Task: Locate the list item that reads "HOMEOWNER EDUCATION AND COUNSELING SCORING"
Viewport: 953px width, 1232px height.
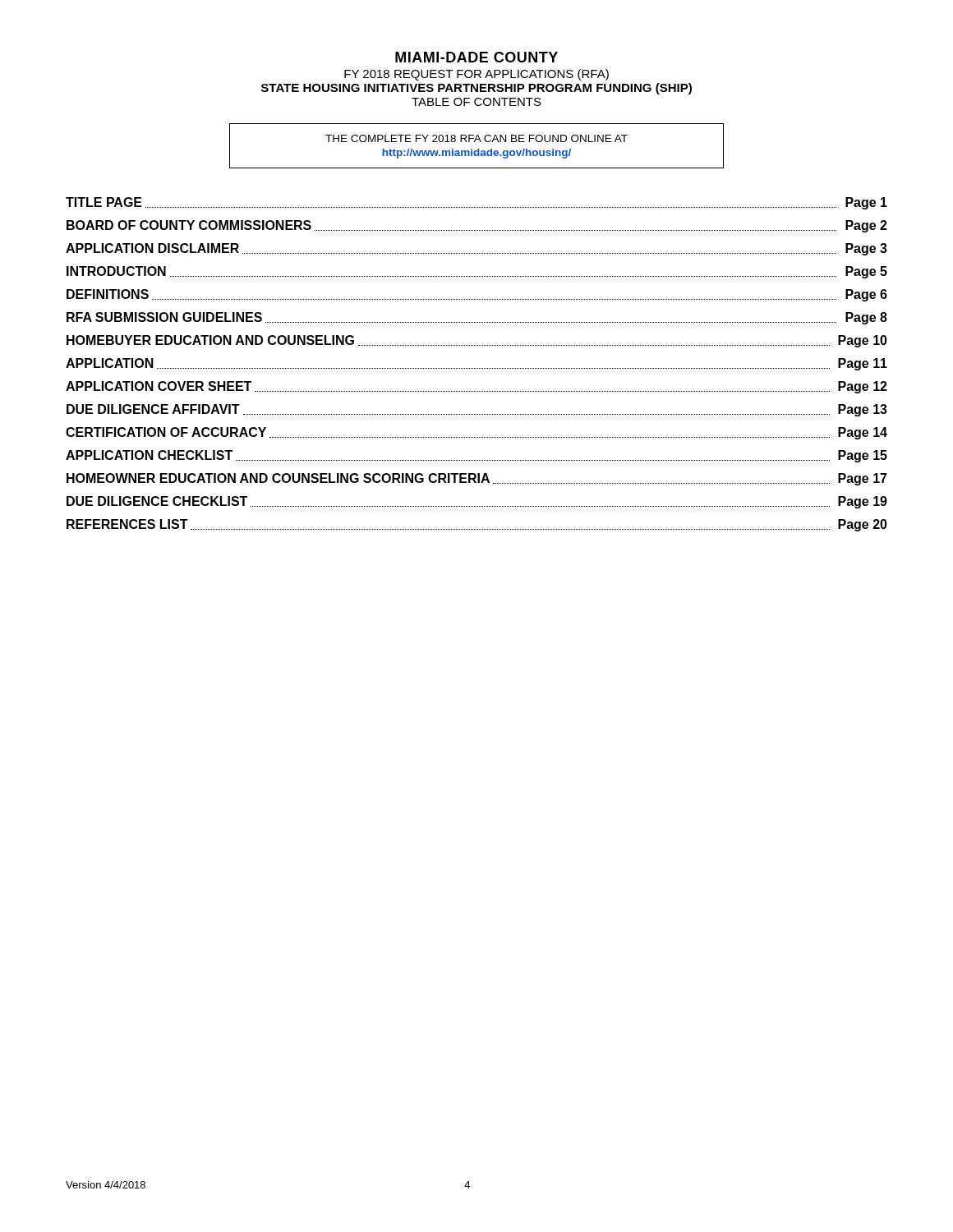Action: pos(476,479)
